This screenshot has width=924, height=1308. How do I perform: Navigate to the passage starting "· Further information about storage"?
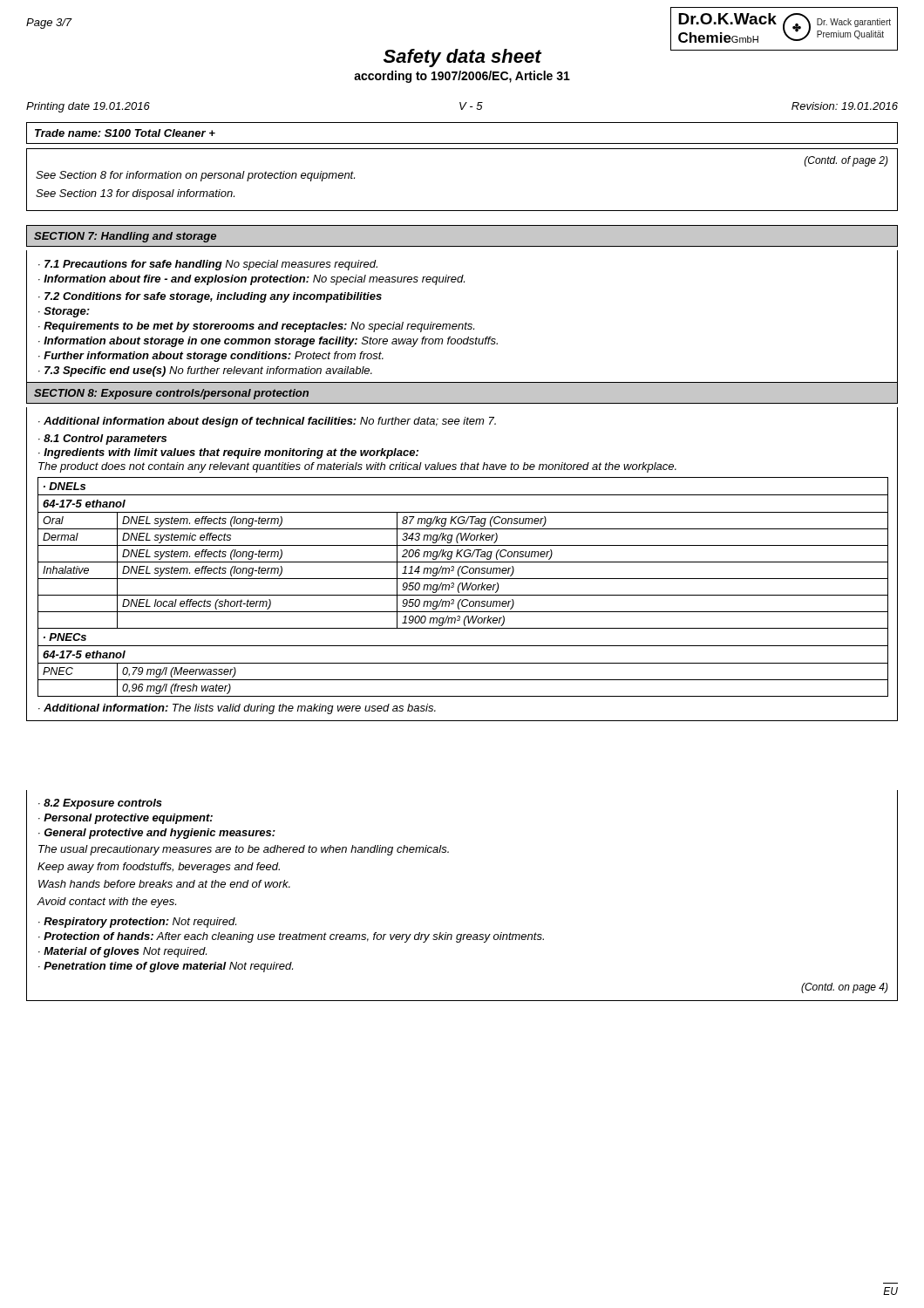tap(211, 355)
